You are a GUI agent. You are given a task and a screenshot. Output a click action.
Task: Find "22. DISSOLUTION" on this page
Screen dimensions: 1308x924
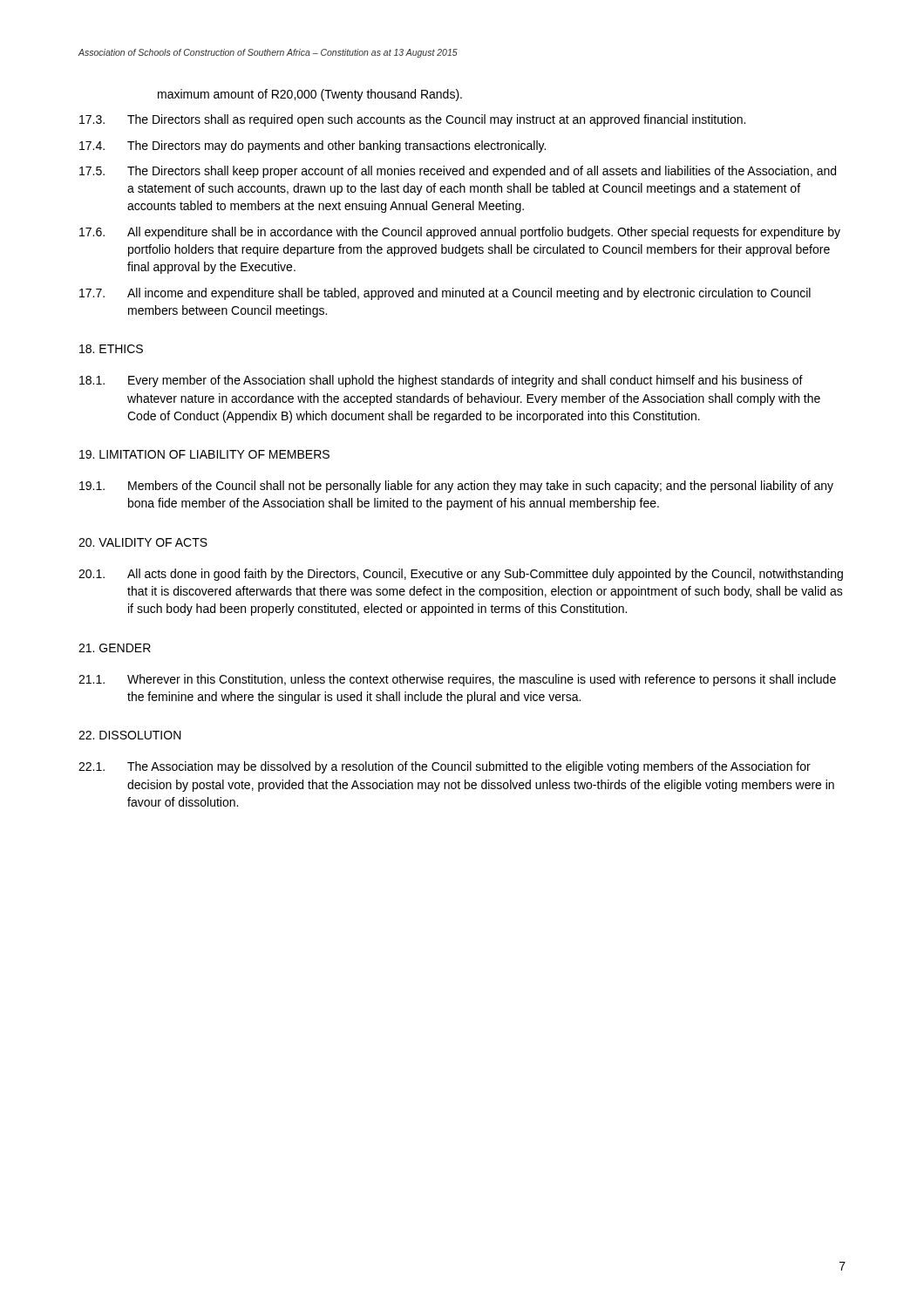(130, 735)
